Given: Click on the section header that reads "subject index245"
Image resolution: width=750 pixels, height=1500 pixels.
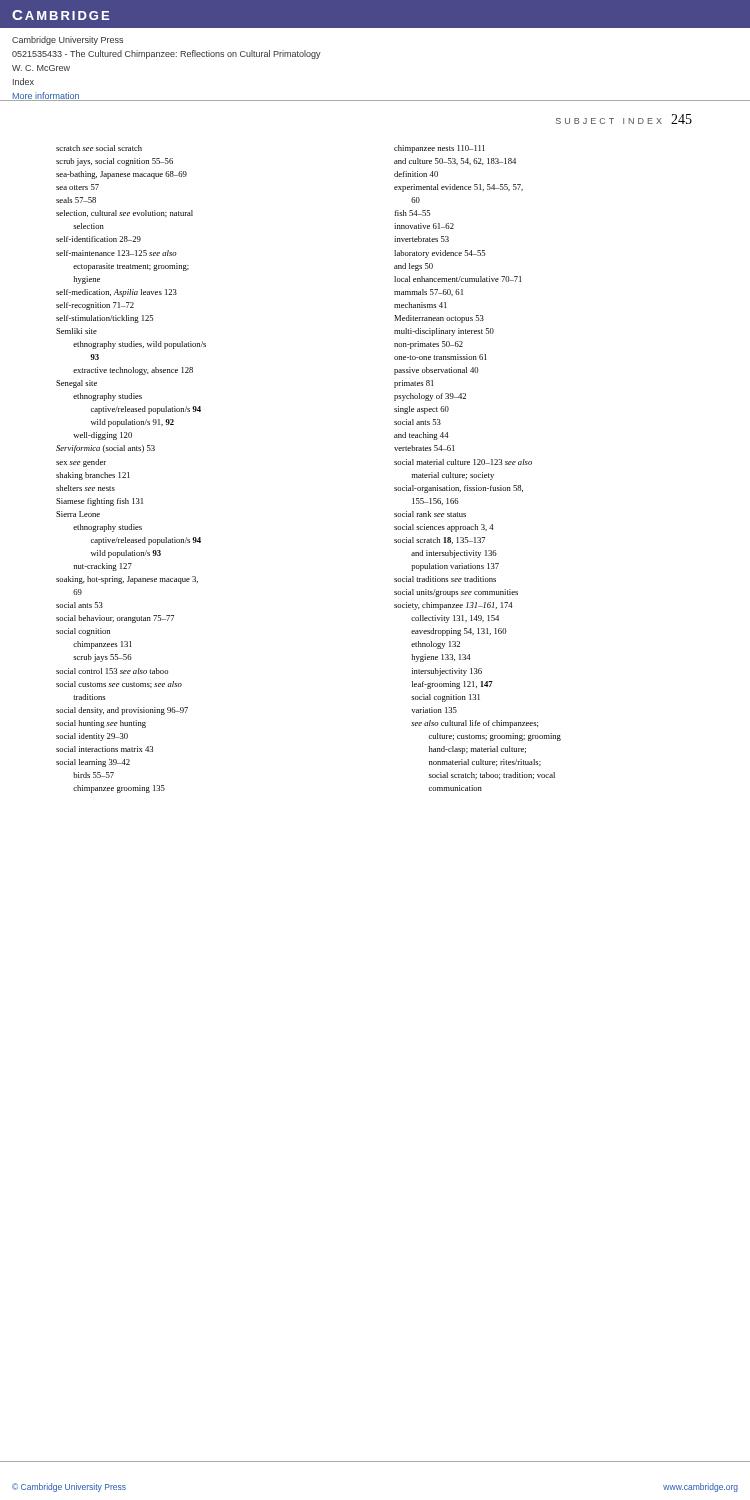Looking at the screenshot, I should coord(624,120).
